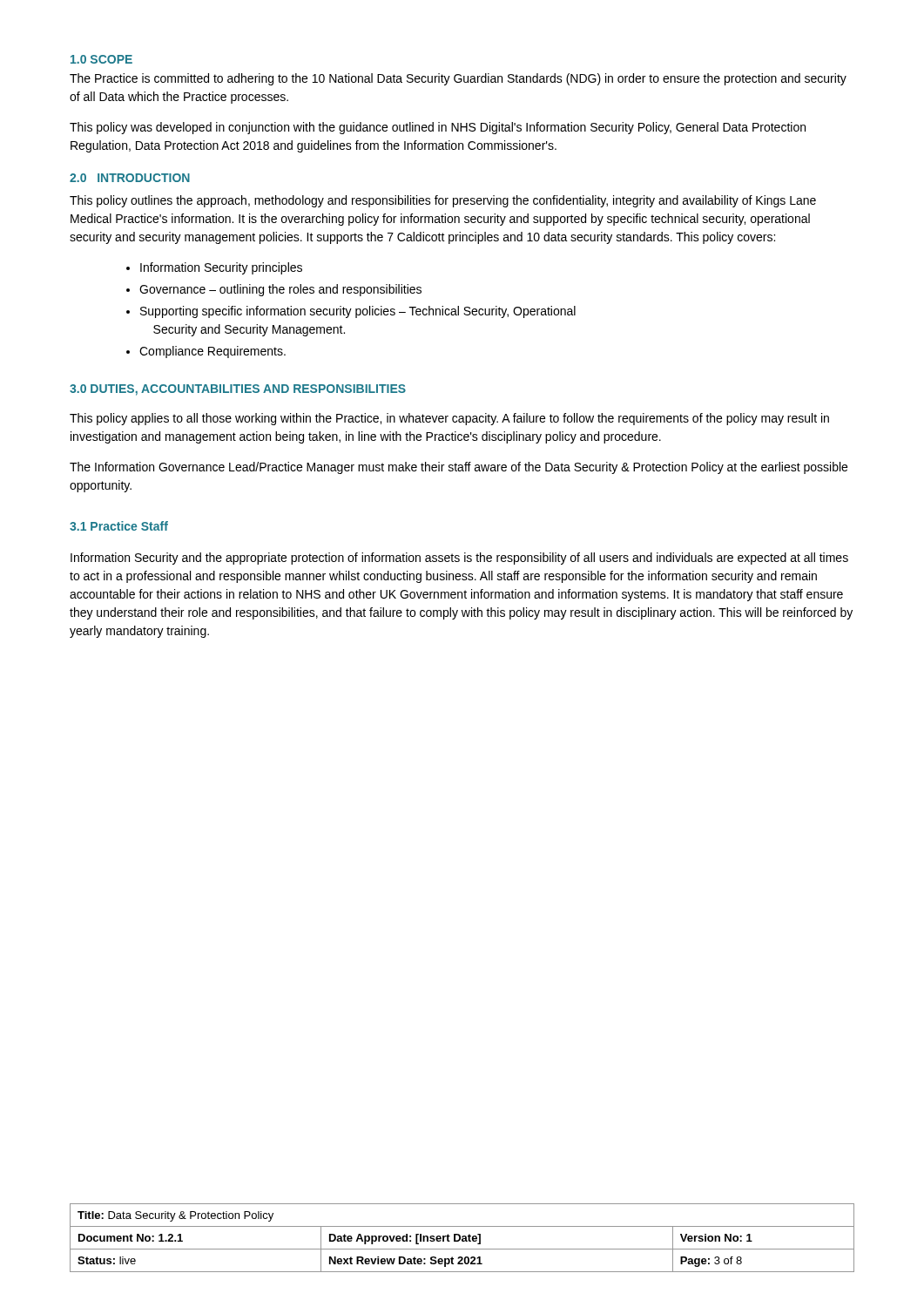Locate the region starting "2.0 INTRODUCTION"
The height and width of the screenshot is (1307, 924).
pyautogui.click(x=130, y=178)
